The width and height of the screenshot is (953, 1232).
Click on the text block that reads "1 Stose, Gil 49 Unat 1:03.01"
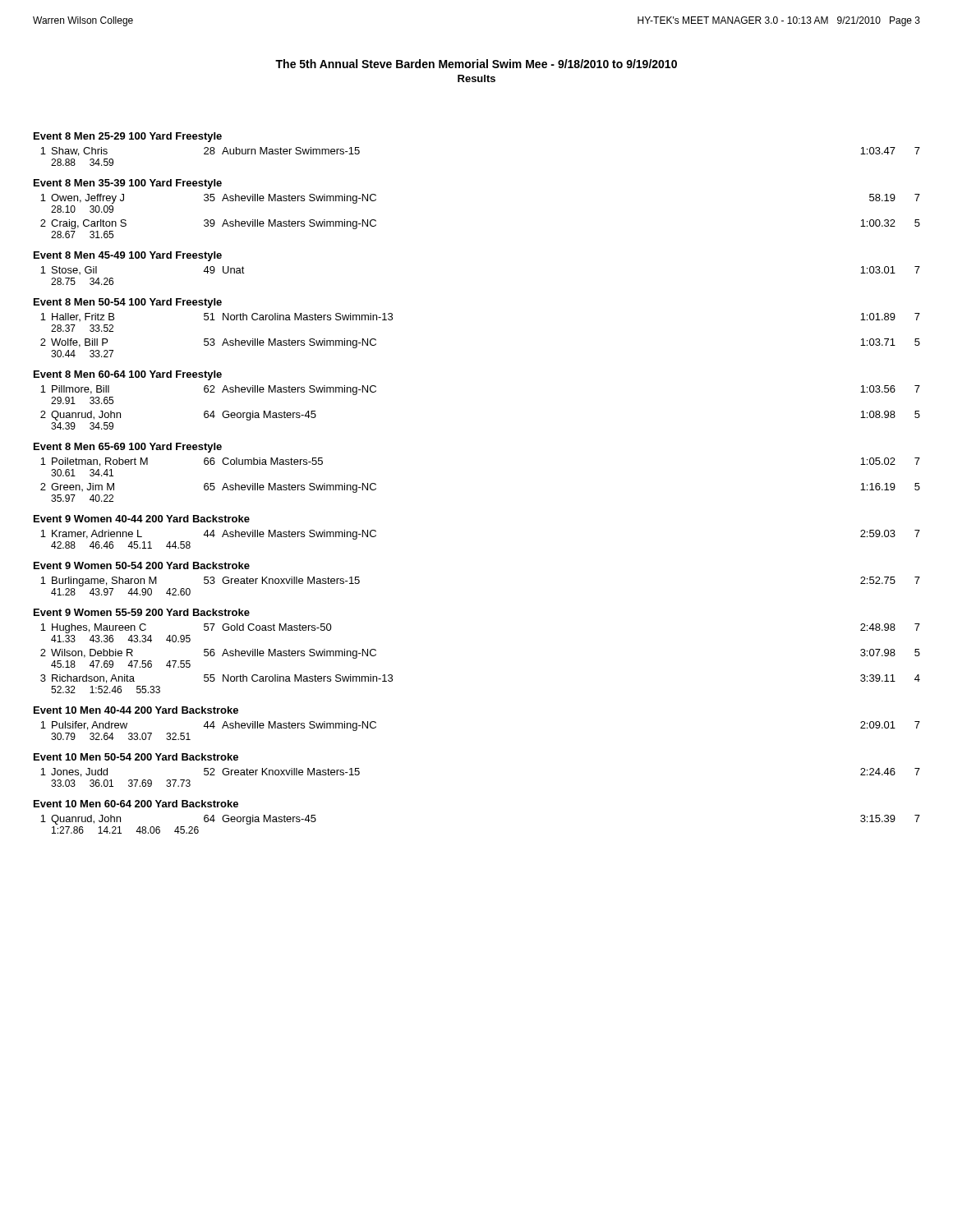pos(73,270)
